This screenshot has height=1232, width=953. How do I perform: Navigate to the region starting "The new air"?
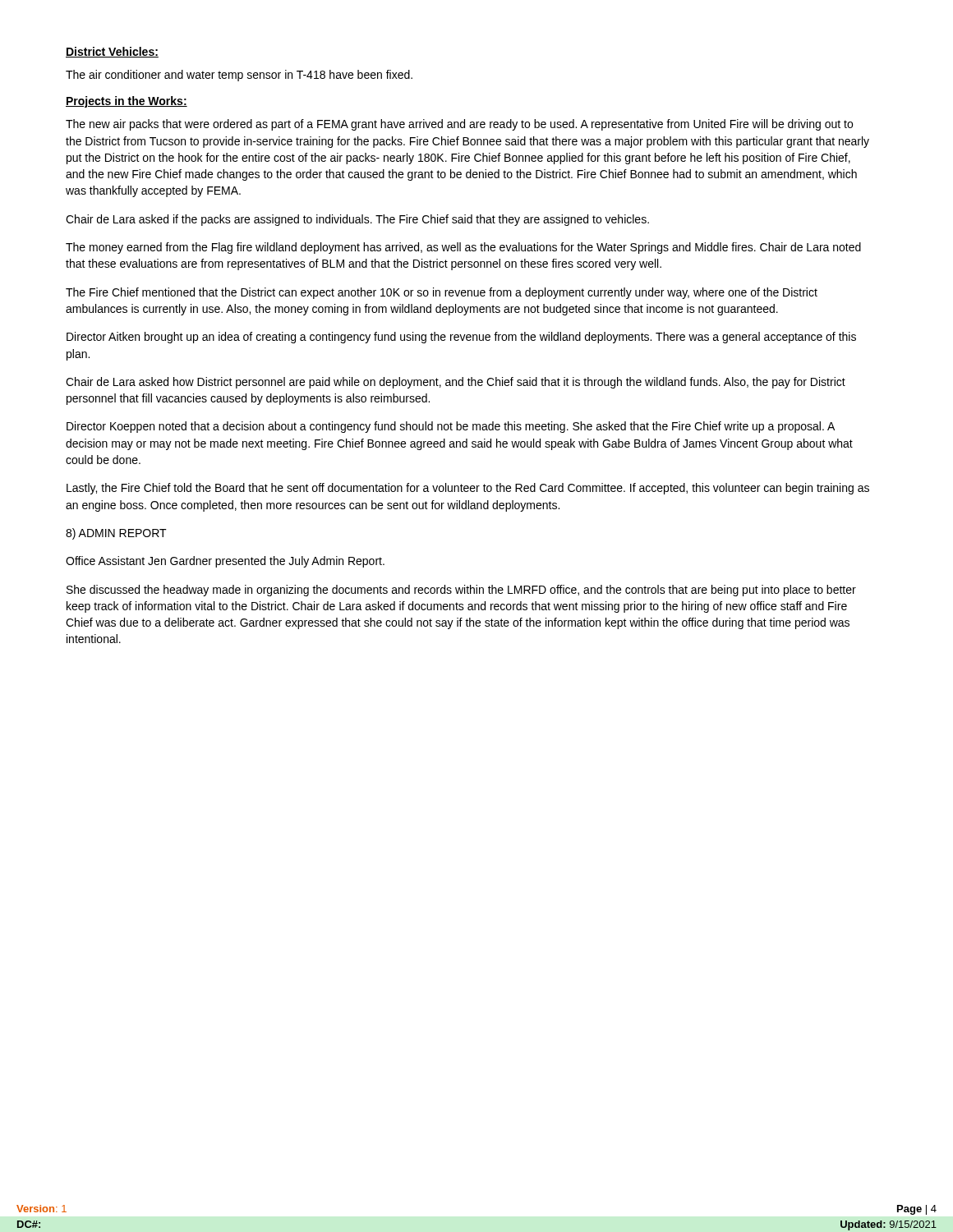pyautogui.click(x=468, y=158)
